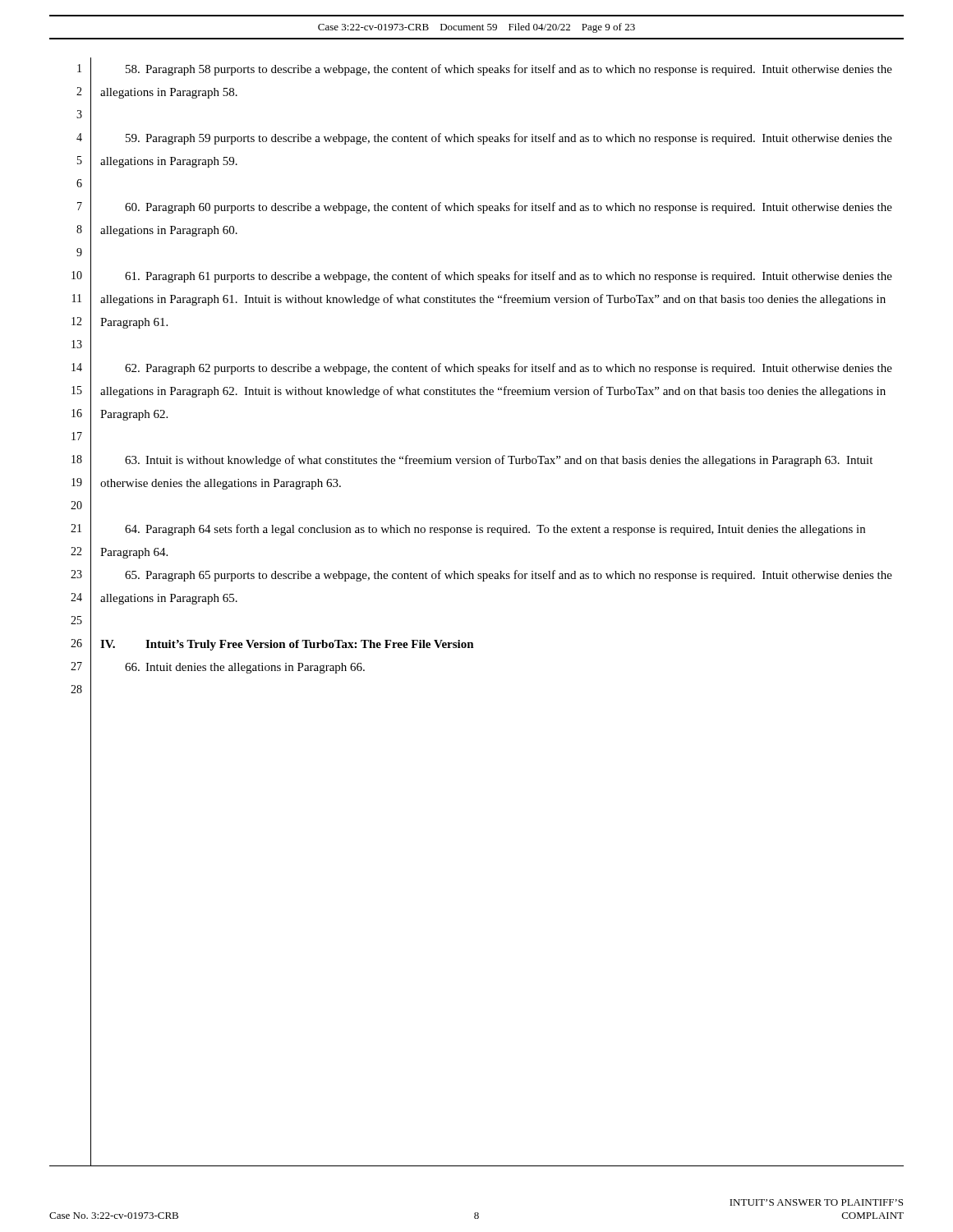Select the block starting "Paragraph 61 purports to describe"

[496, 297]
